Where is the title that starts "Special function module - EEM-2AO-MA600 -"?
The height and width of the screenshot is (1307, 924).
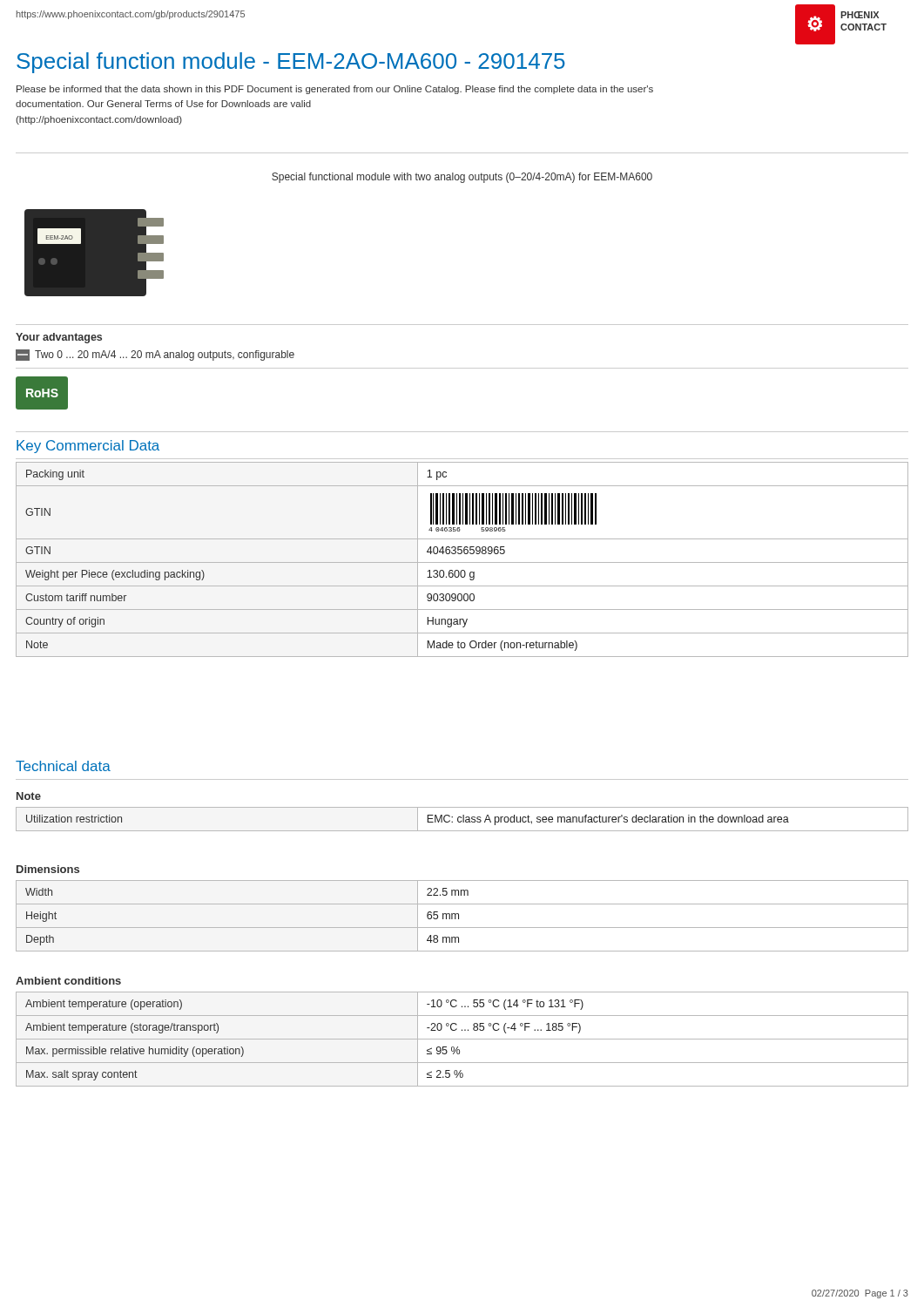click(x=291, y=61)
